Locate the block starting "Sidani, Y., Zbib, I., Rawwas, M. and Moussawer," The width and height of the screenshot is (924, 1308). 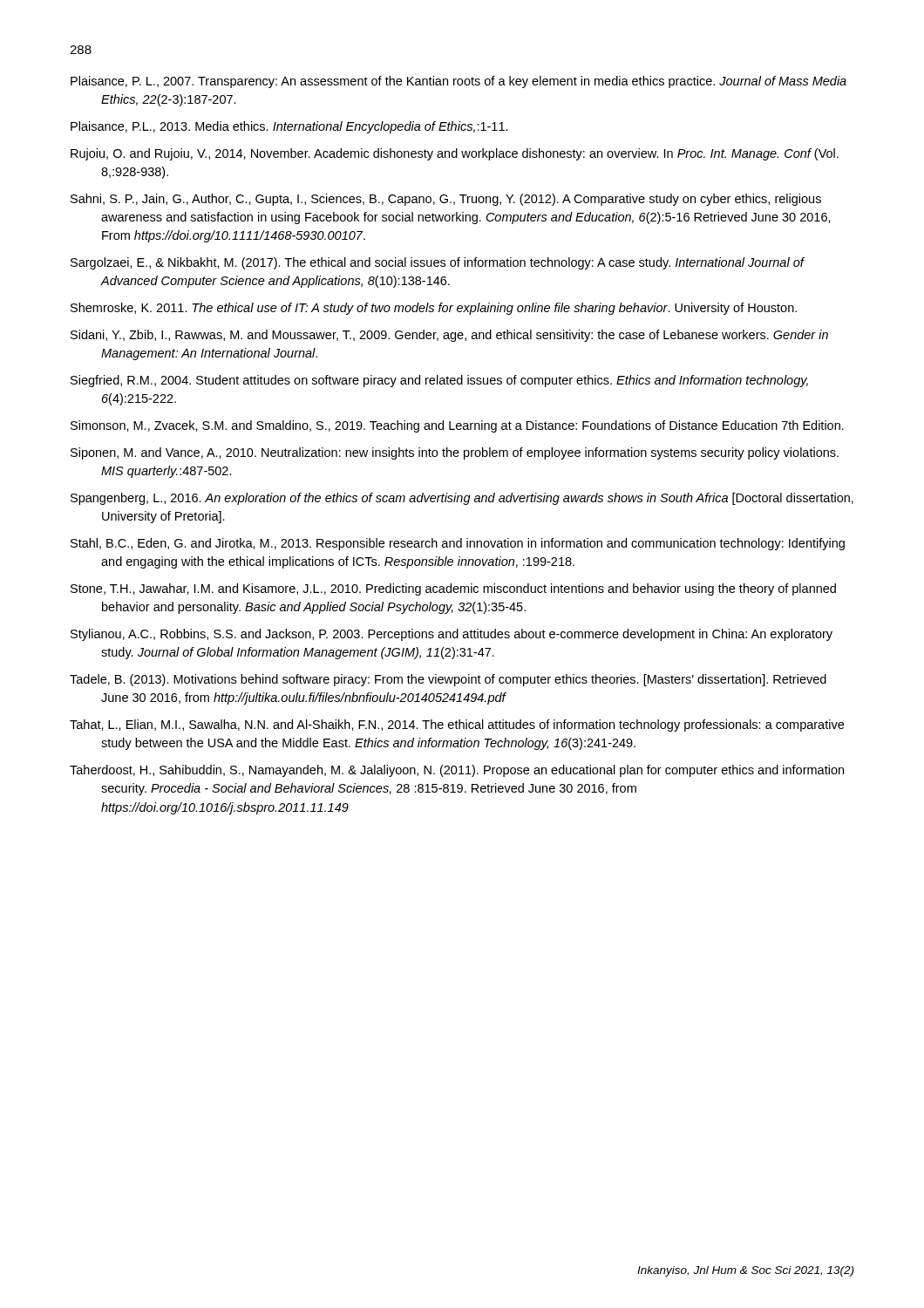[449, 344]
